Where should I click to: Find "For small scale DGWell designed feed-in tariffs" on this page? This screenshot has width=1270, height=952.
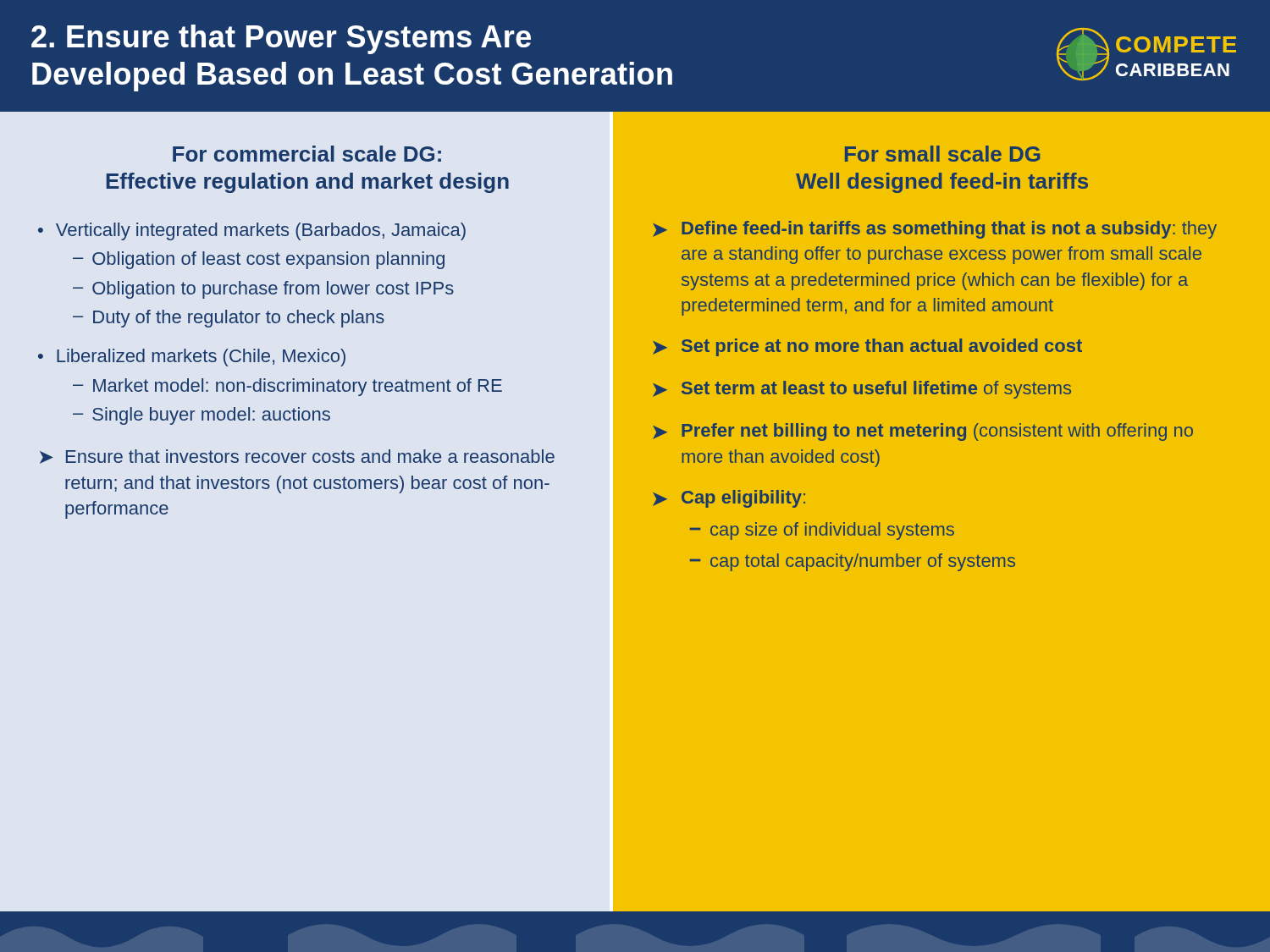(x=942, y=168)
